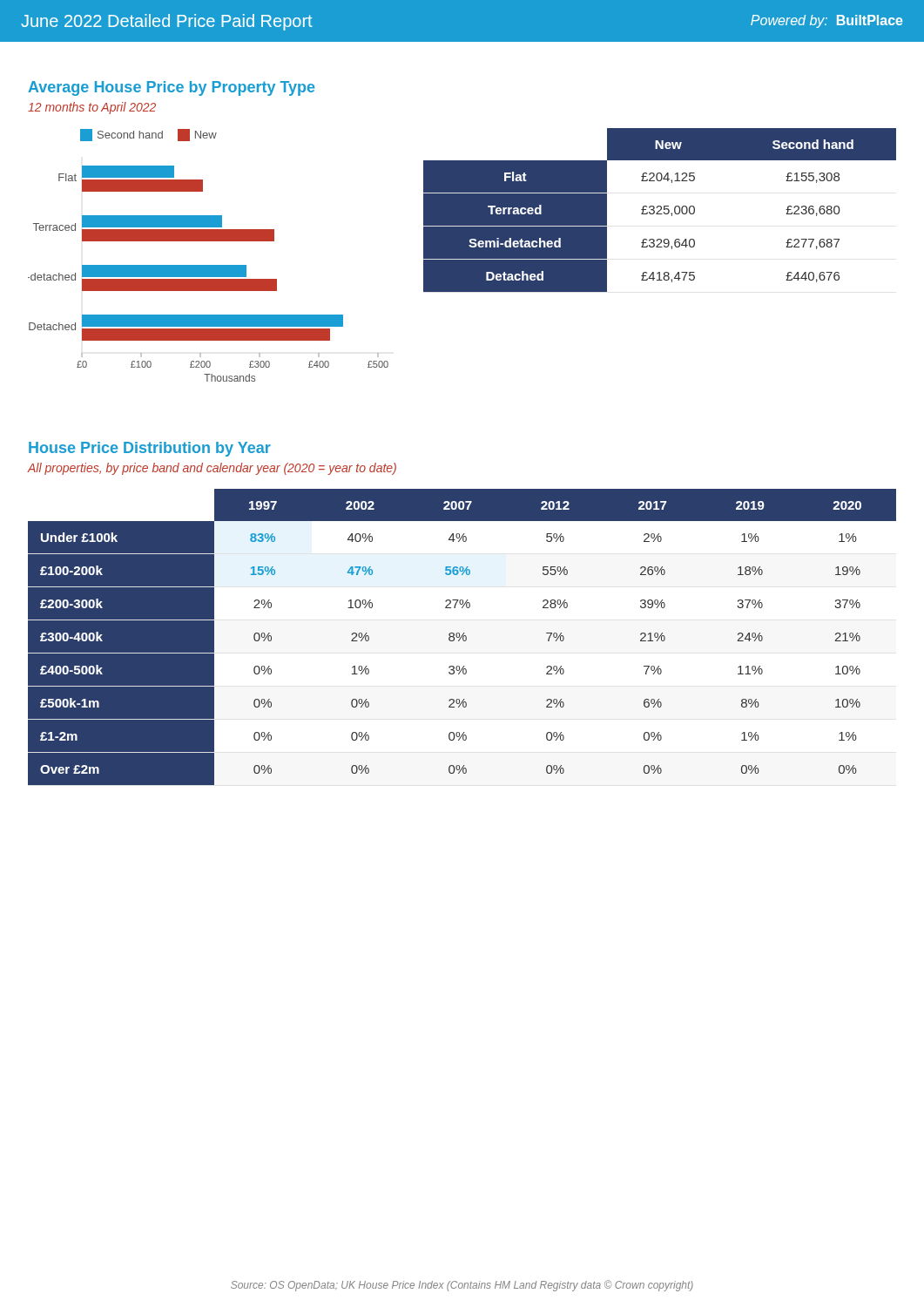Select the passage starting "House Price Distribution by Year"
The image size is (924, 1307).
tap(149, 448)
